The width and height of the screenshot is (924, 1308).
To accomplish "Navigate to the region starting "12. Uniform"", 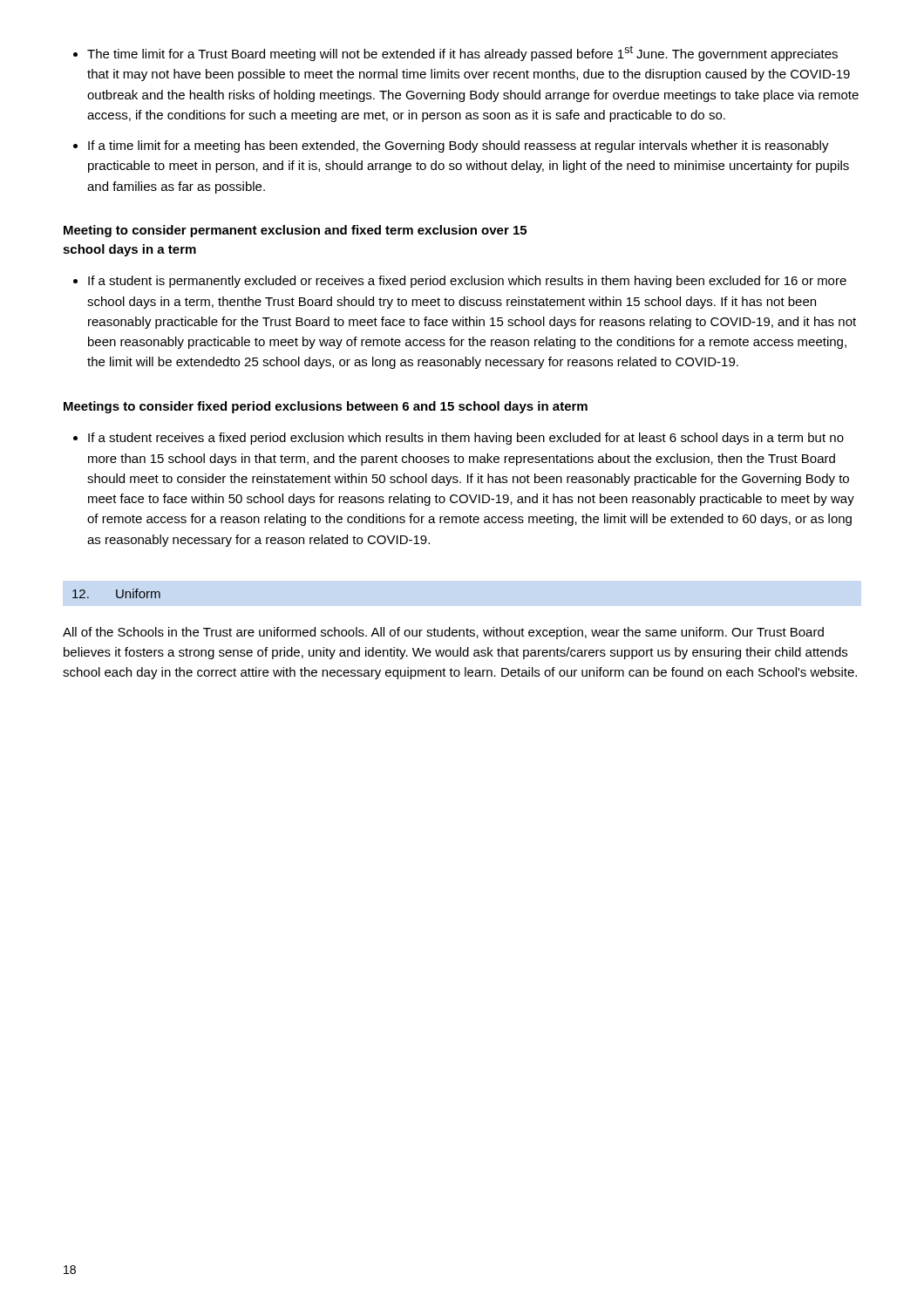I will click(x=116, y=593).
